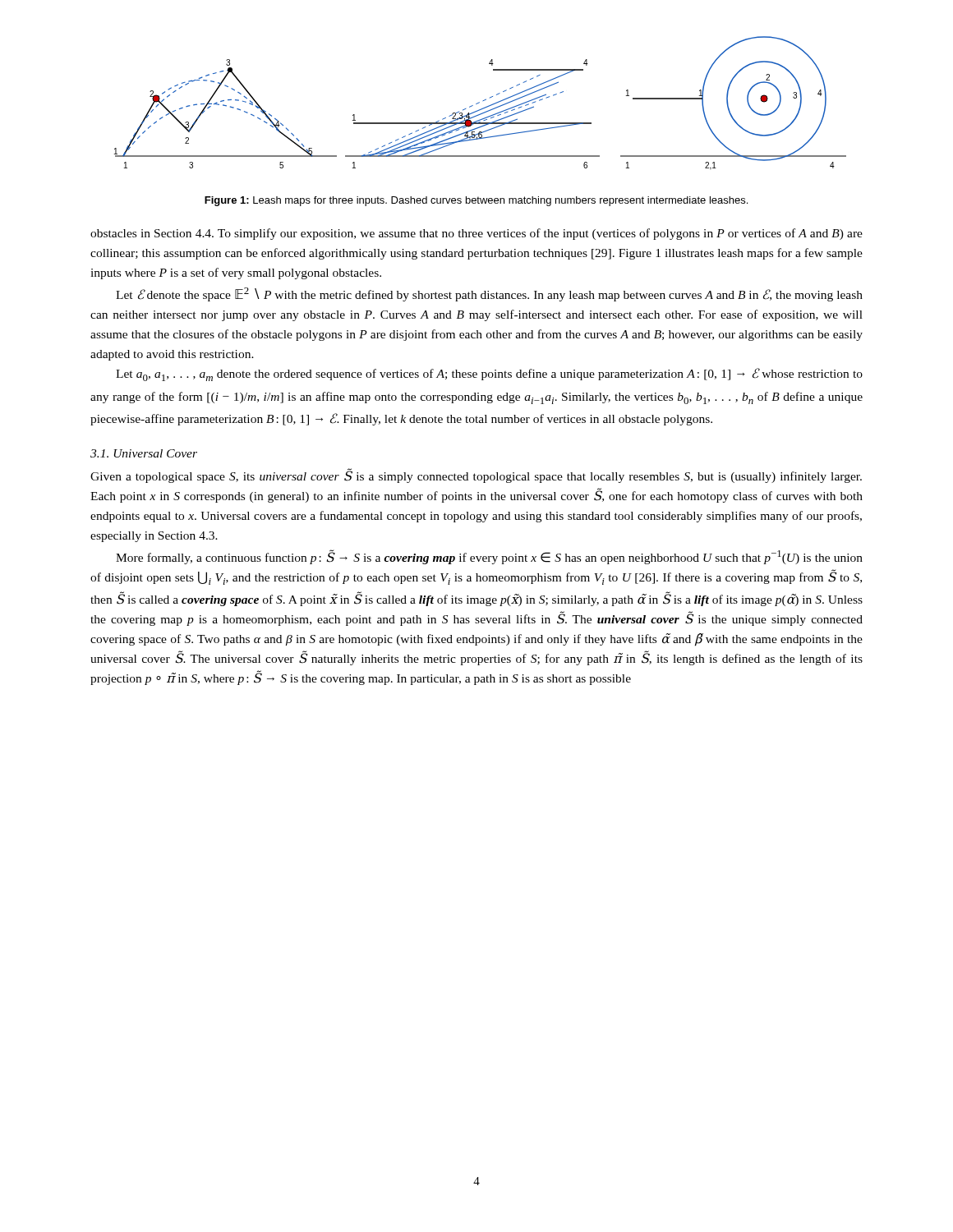
Task: Find the region starting "Figure 1: Leash maps for three inputs."
Action: [476, 200]
